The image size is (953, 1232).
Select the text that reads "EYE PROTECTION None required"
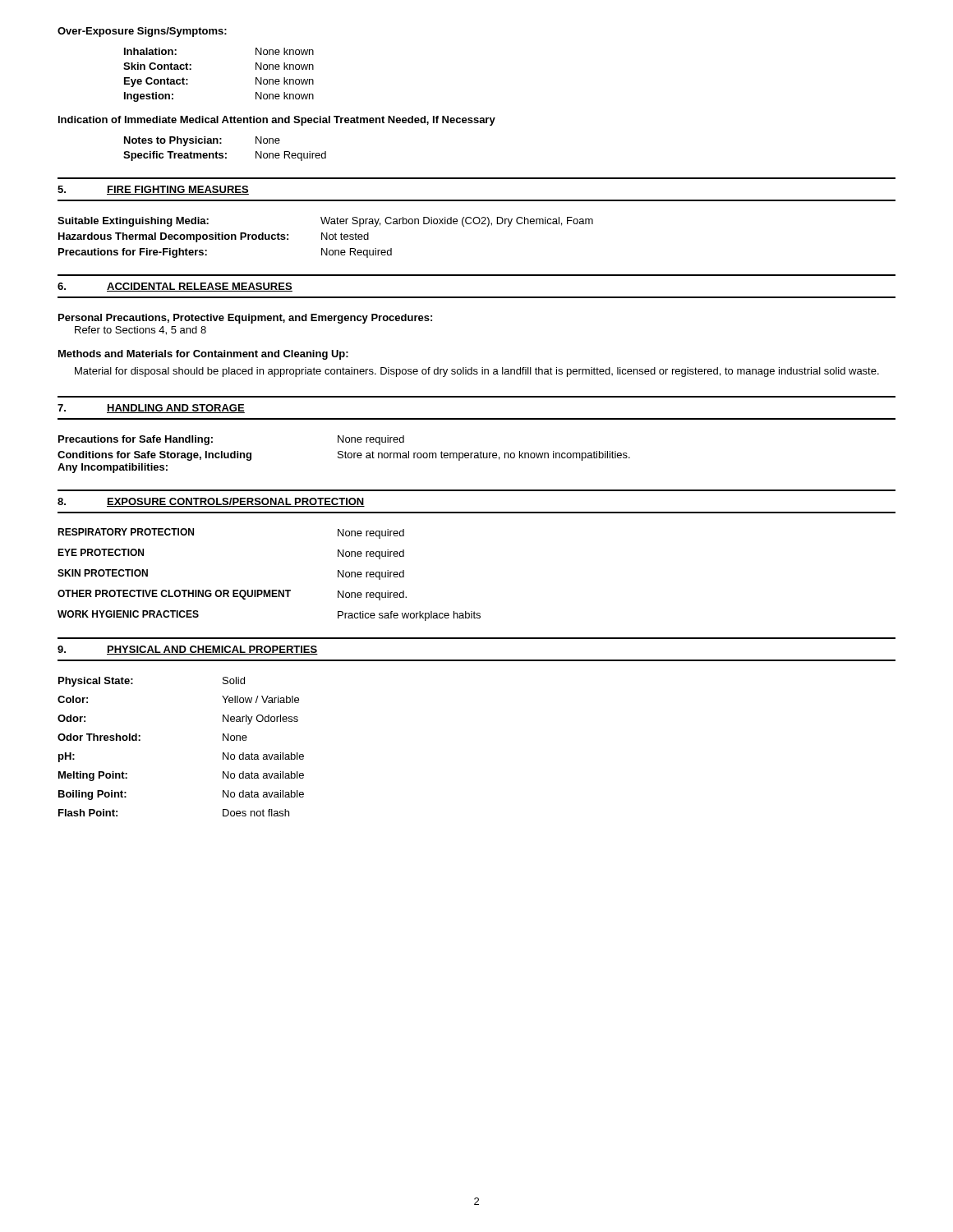pyautogui.click(x=112, y=553)
